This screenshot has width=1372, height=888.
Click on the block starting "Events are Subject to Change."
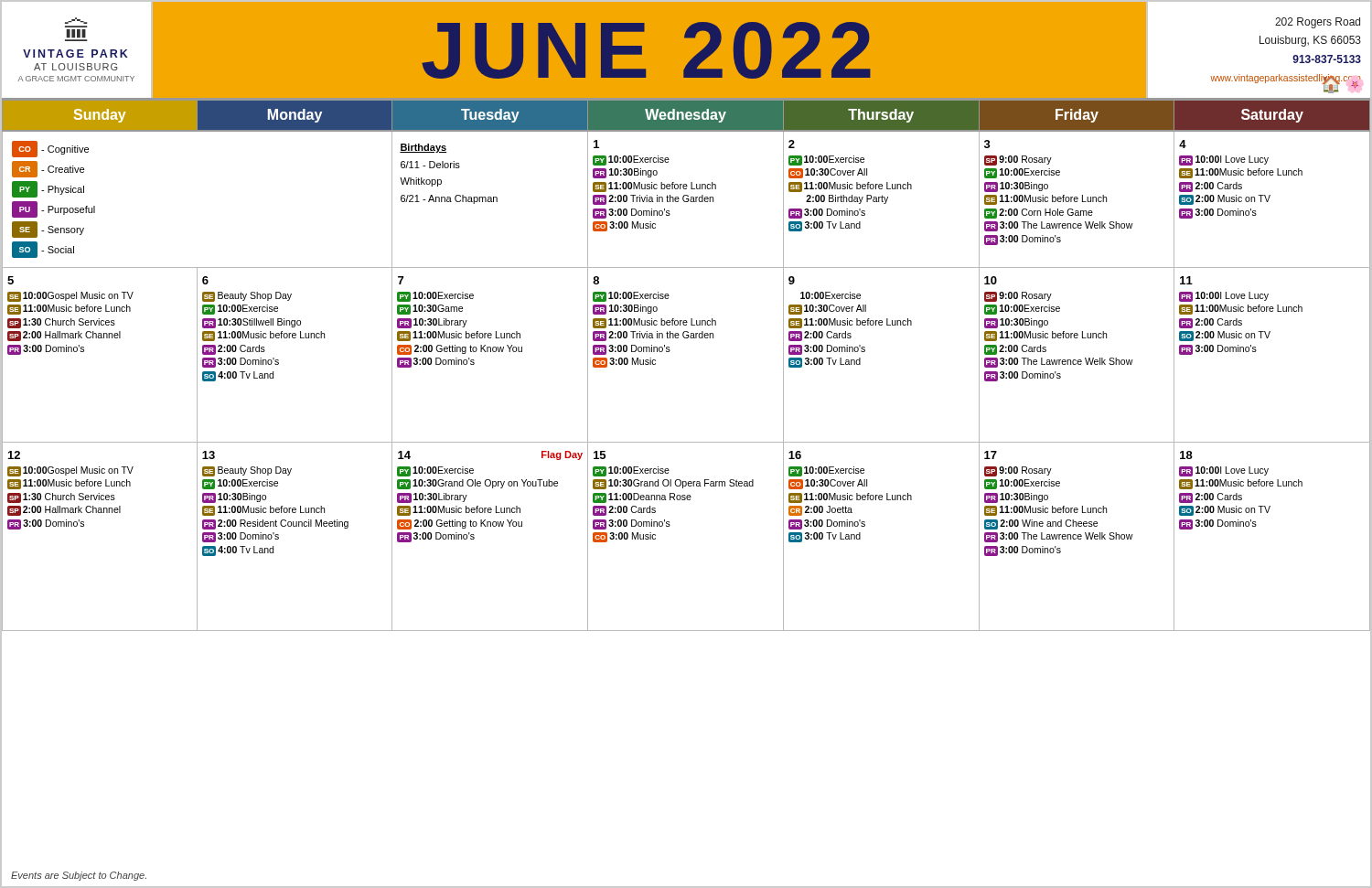click(x=79, y=875)
